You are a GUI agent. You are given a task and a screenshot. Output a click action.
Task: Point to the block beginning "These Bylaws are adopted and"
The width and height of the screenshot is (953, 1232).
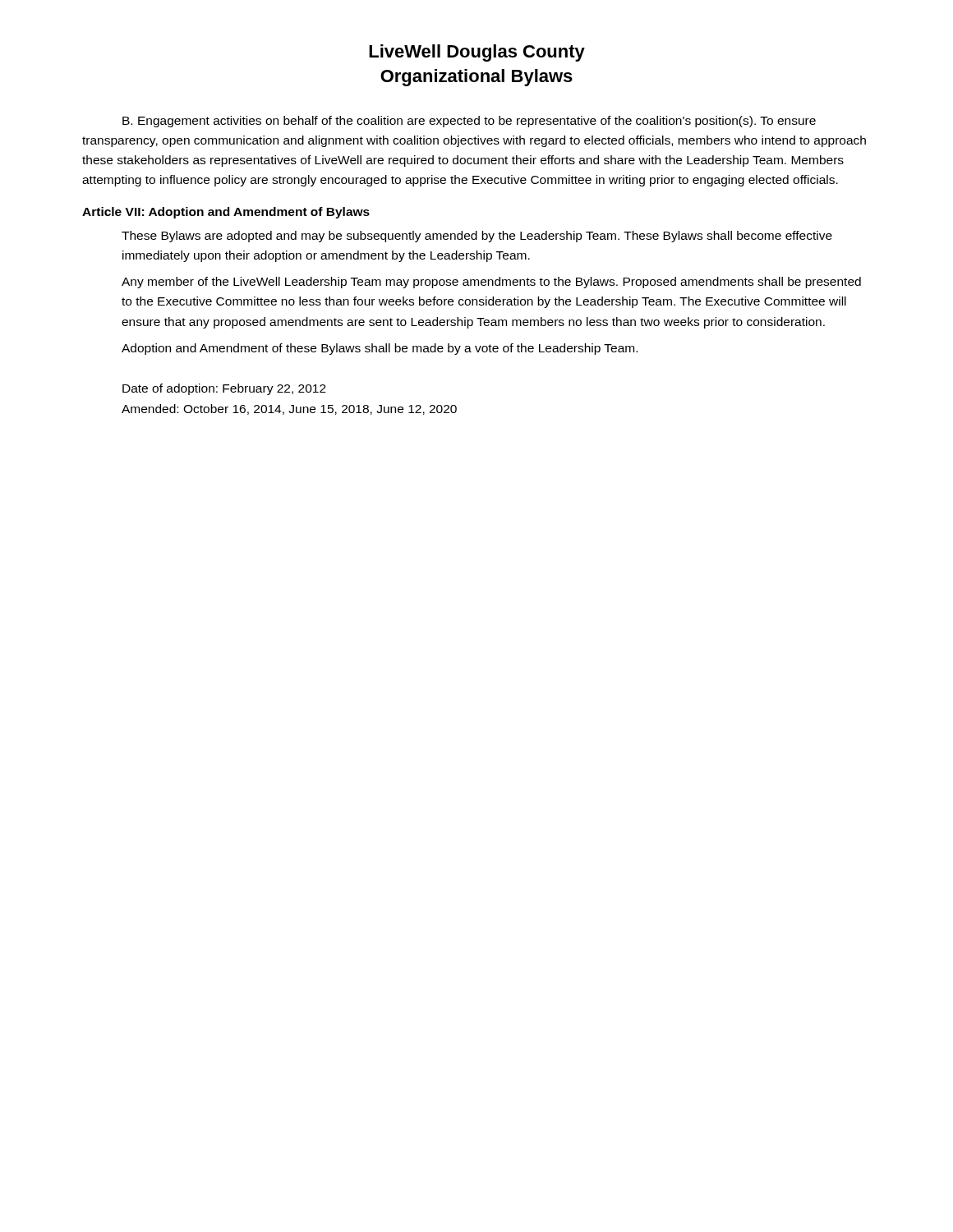496,292
